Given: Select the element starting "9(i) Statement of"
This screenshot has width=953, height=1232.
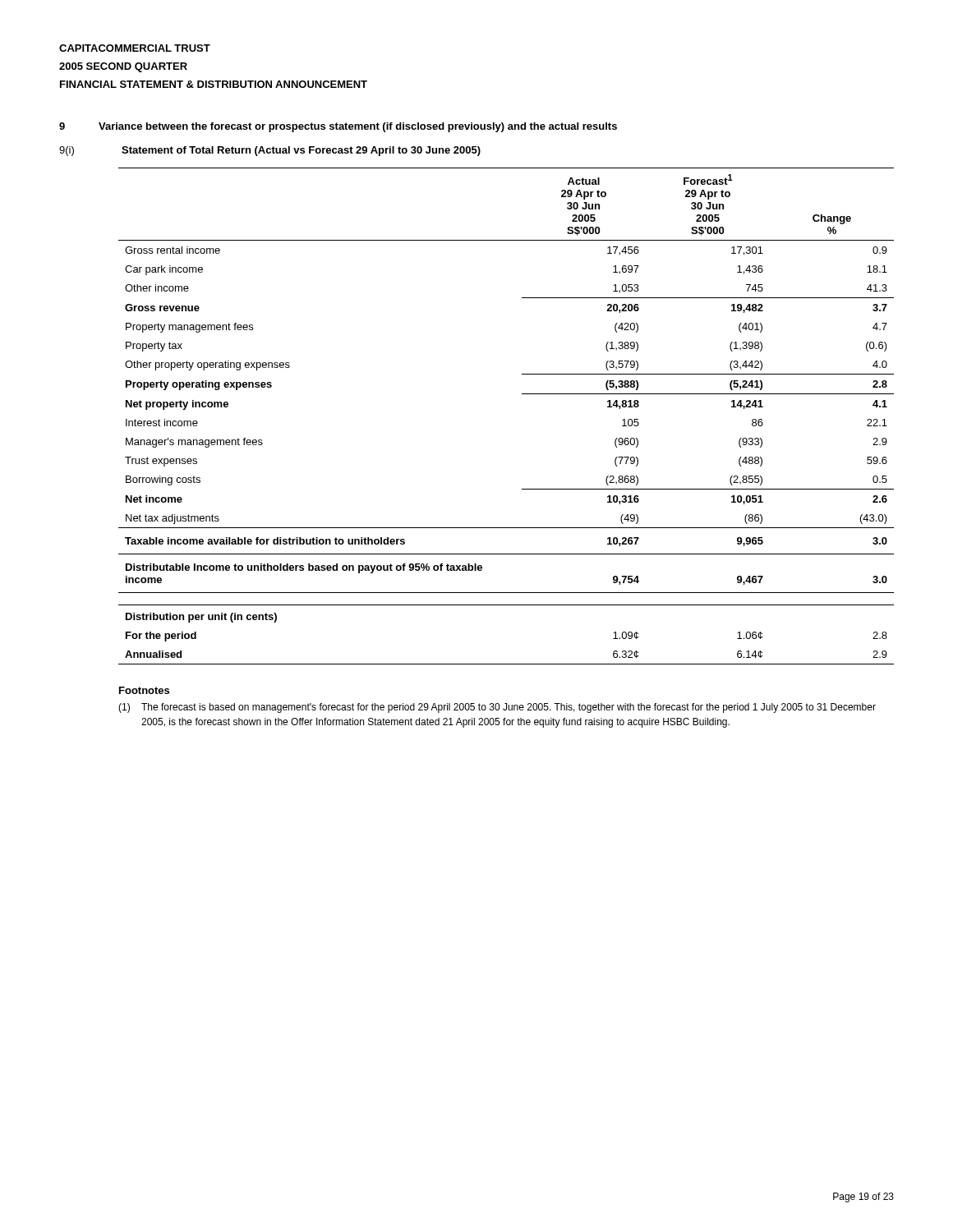Looking at the screenshot, I should [270, 150].
